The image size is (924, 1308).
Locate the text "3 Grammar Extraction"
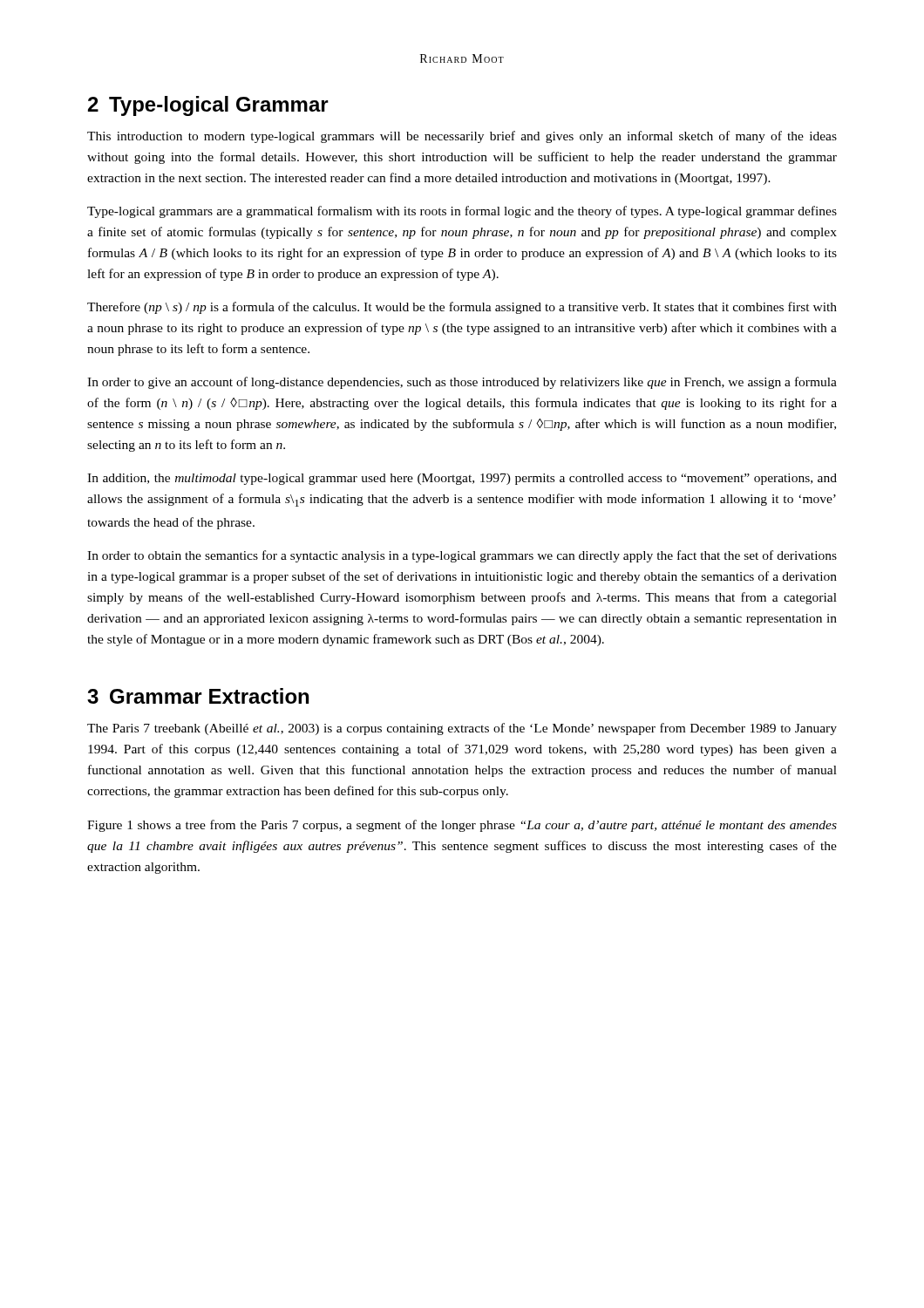pyautogui.click(x=199, y=697)
